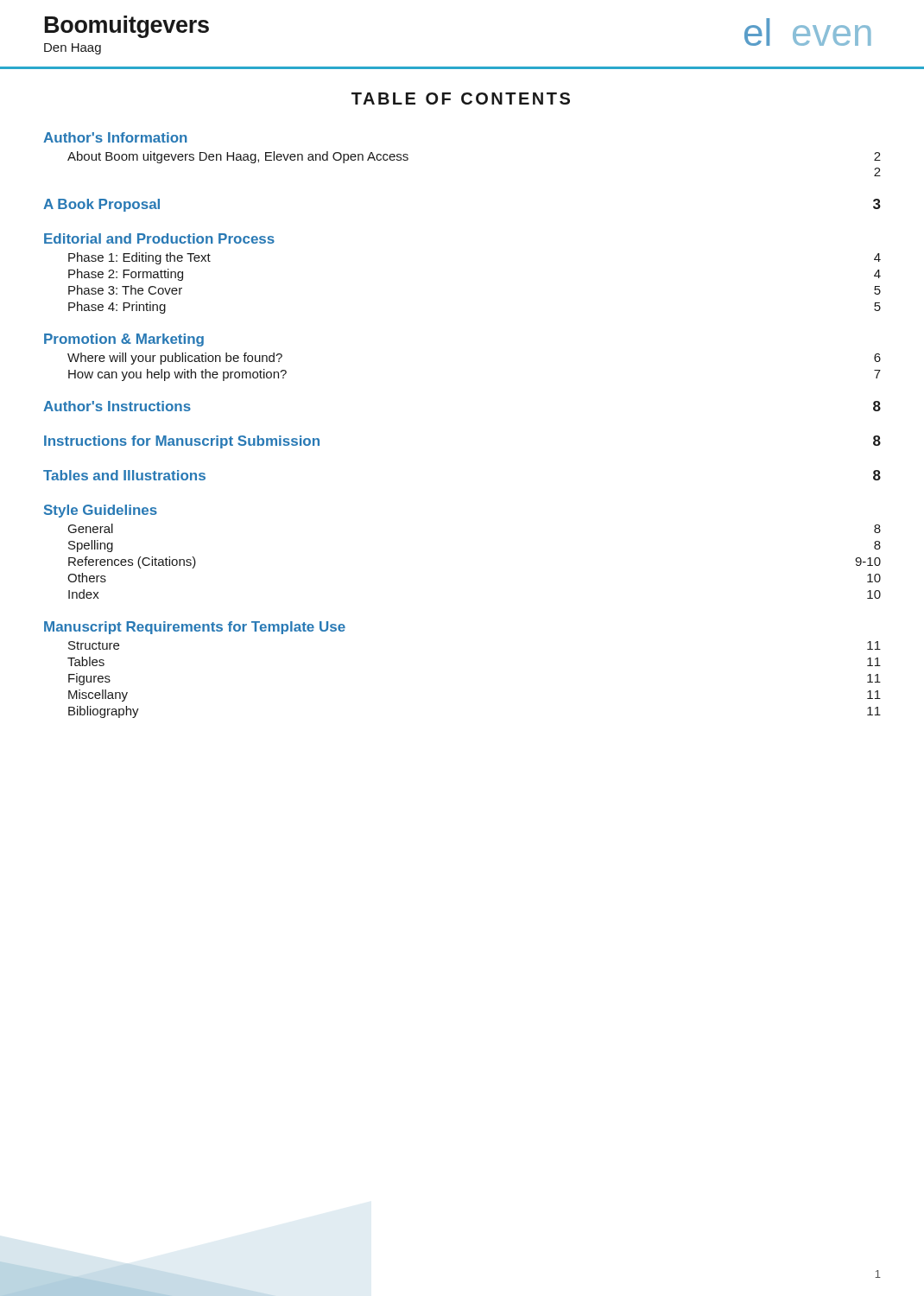Image resolution: width=924 pixels, height=1296 pixels.
Task: Locate the section header that reads "A Book Proposal"
Action: click(x=102, y=205)
